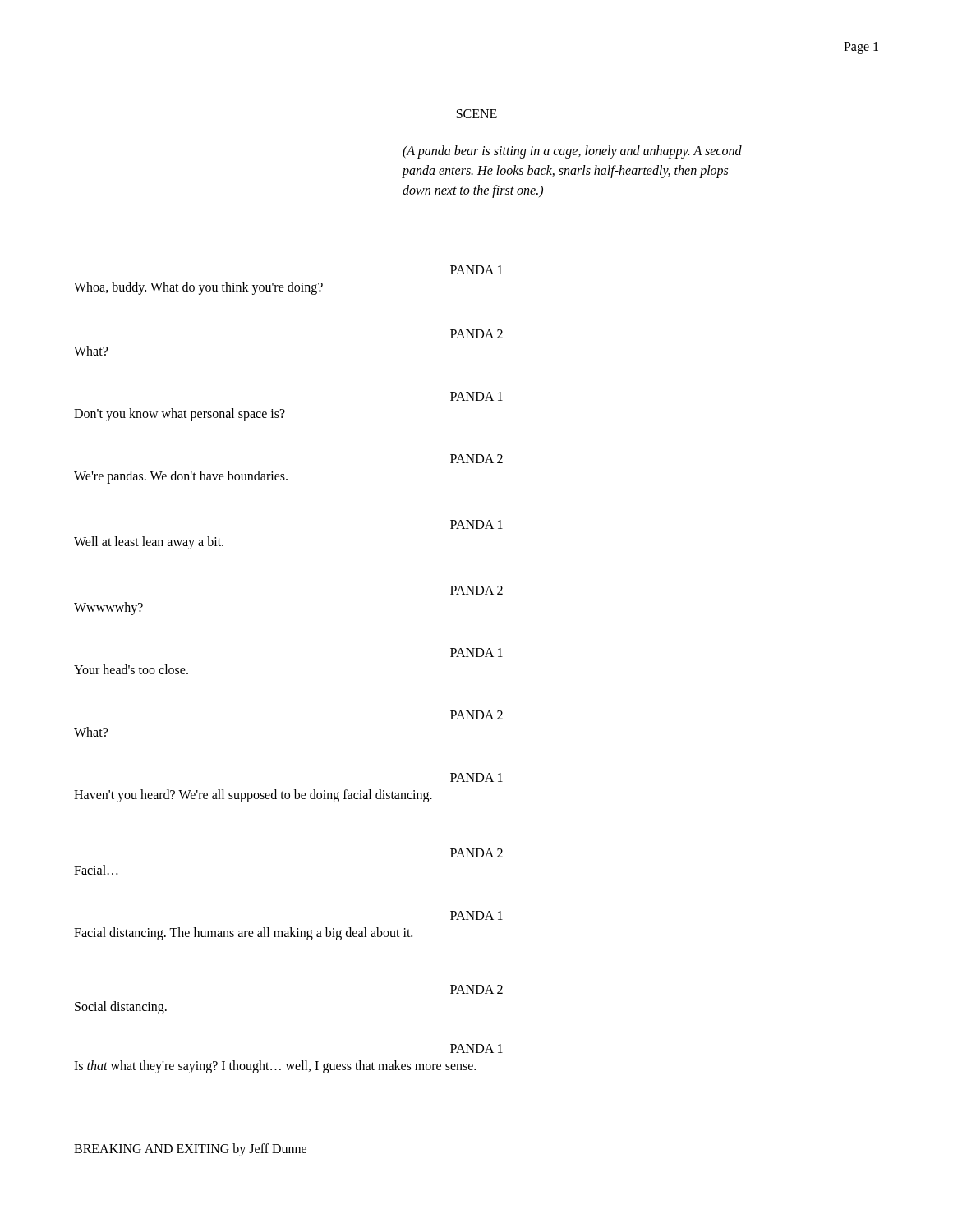Select the text block containing "PANDA 1 Is that what"
This screenshot has height=1232, width=953.
(476, 1059)
